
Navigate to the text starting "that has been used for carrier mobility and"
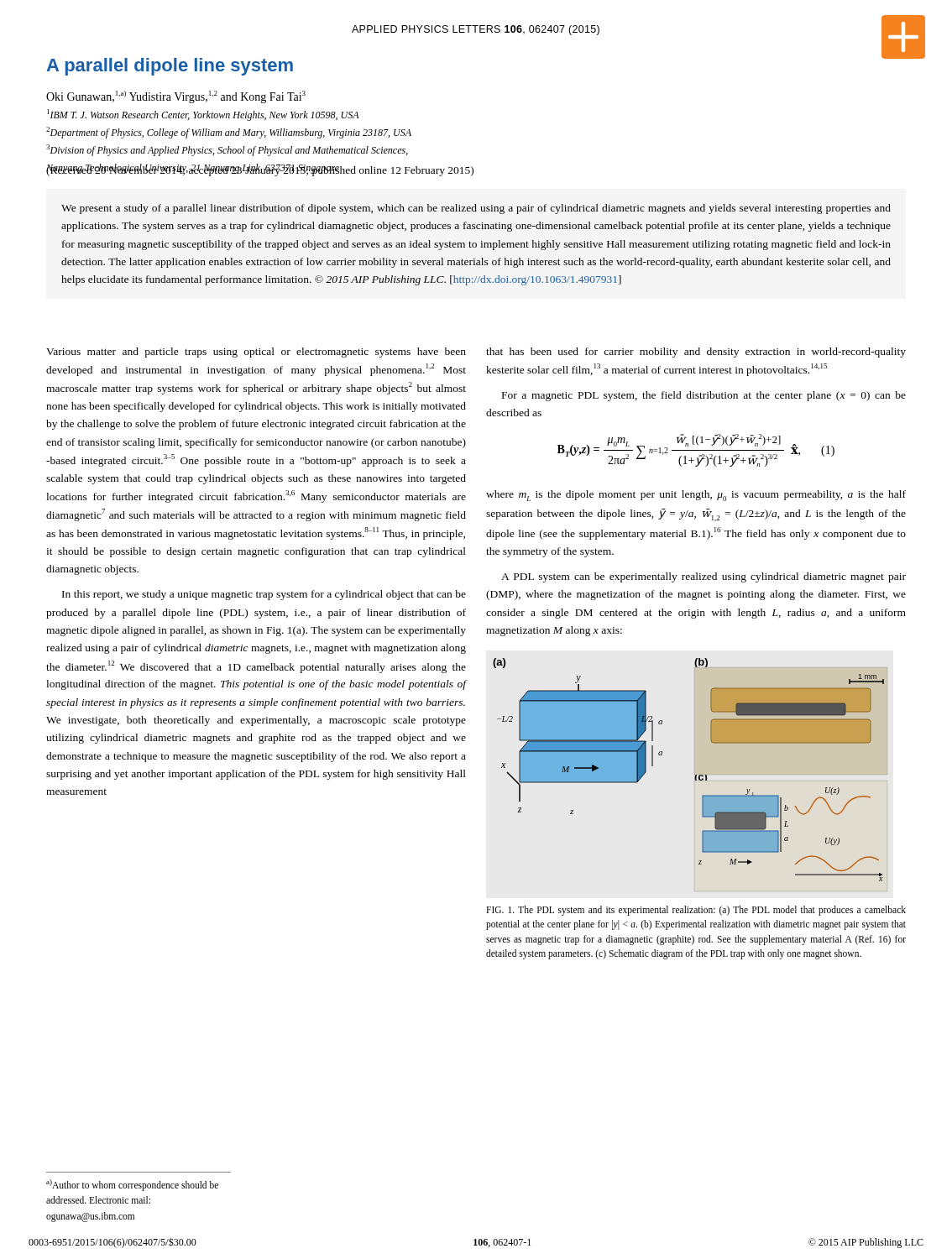(x=696, y=360)
